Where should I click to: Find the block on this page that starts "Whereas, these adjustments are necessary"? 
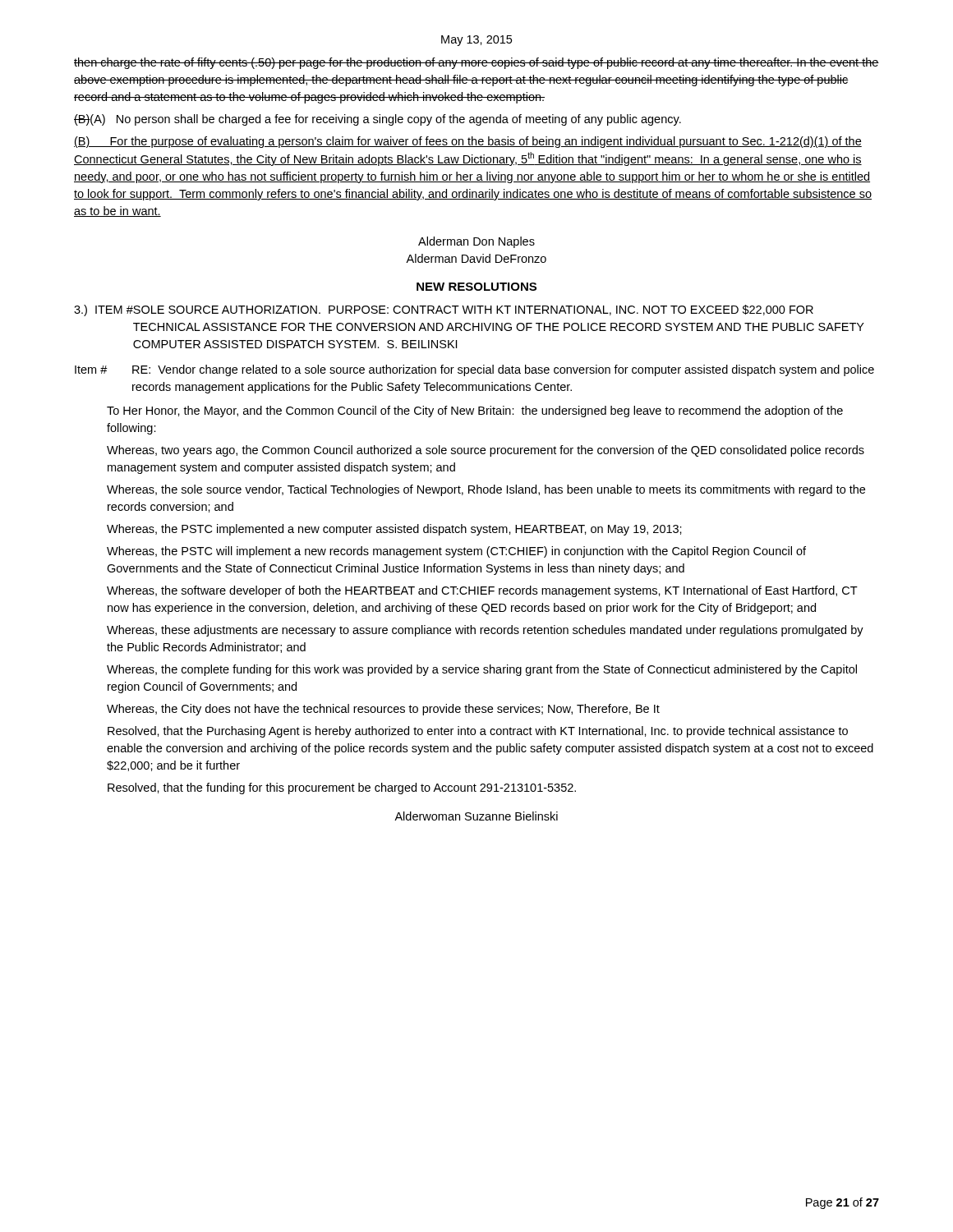[485, 639]
